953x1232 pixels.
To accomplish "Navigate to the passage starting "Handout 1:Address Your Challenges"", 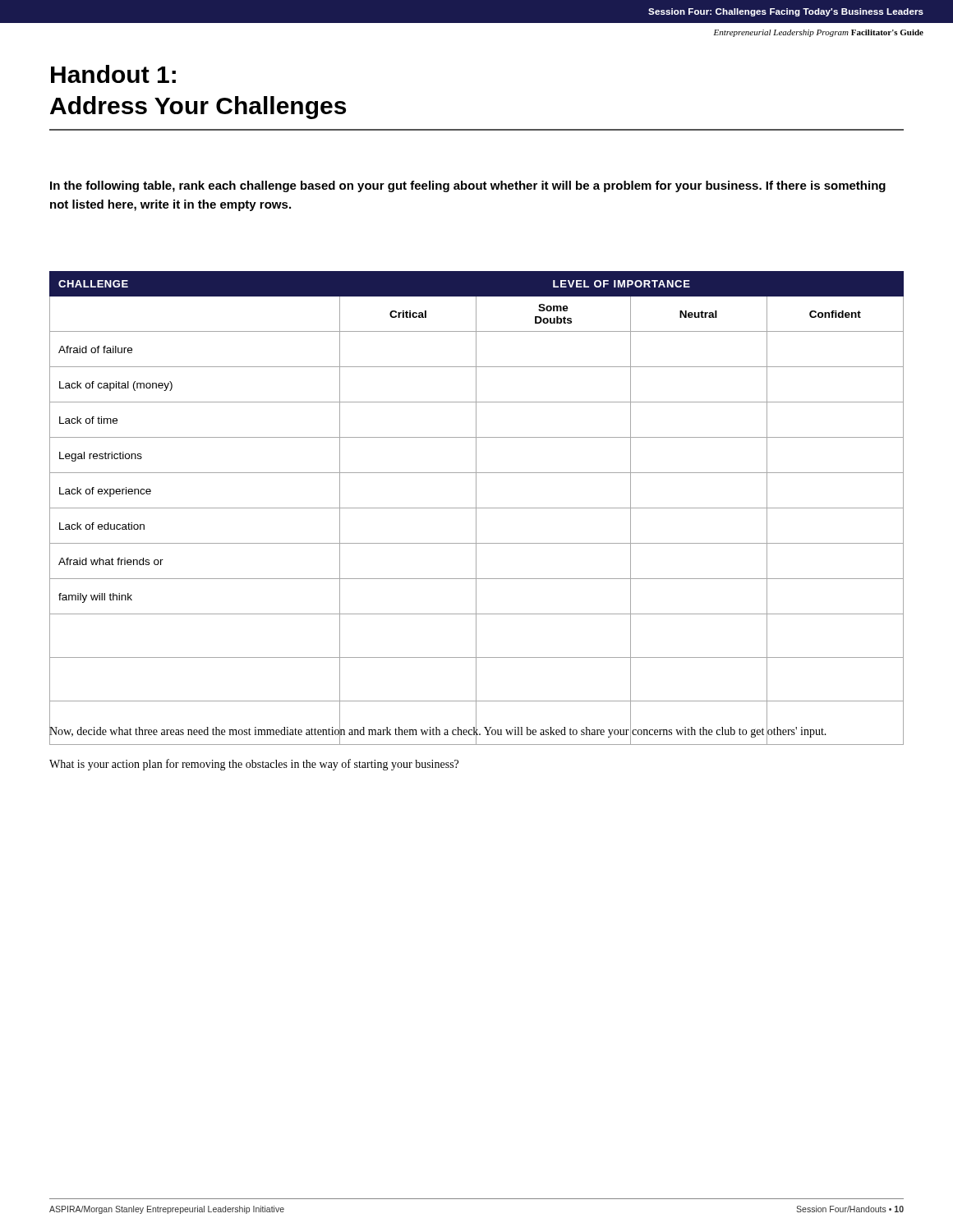I will click(x=113, y=74).
